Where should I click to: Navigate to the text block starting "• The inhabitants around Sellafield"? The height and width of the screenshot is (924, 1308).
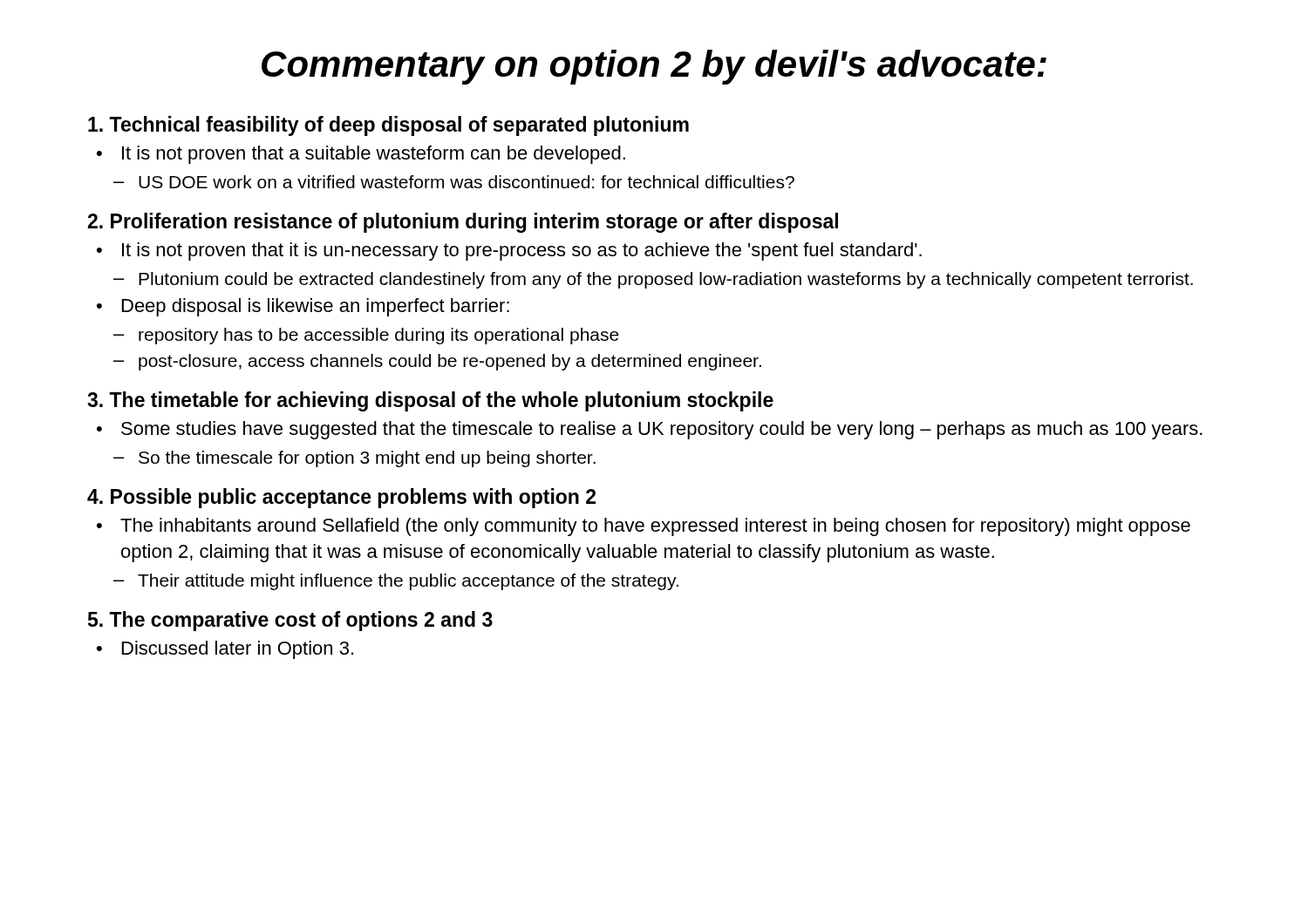point(658,539)
